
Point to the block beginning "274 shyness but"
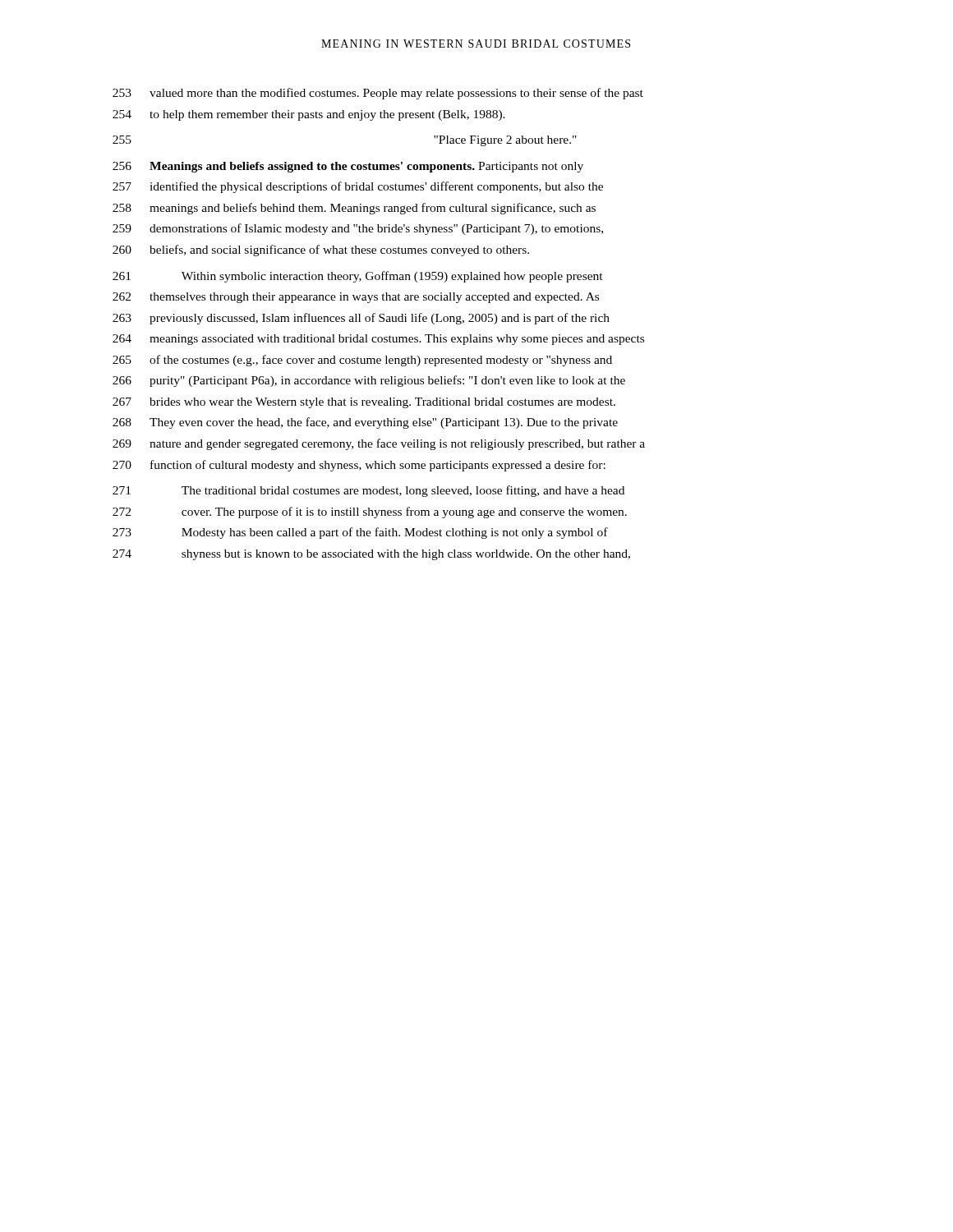(x=476, y=553)
